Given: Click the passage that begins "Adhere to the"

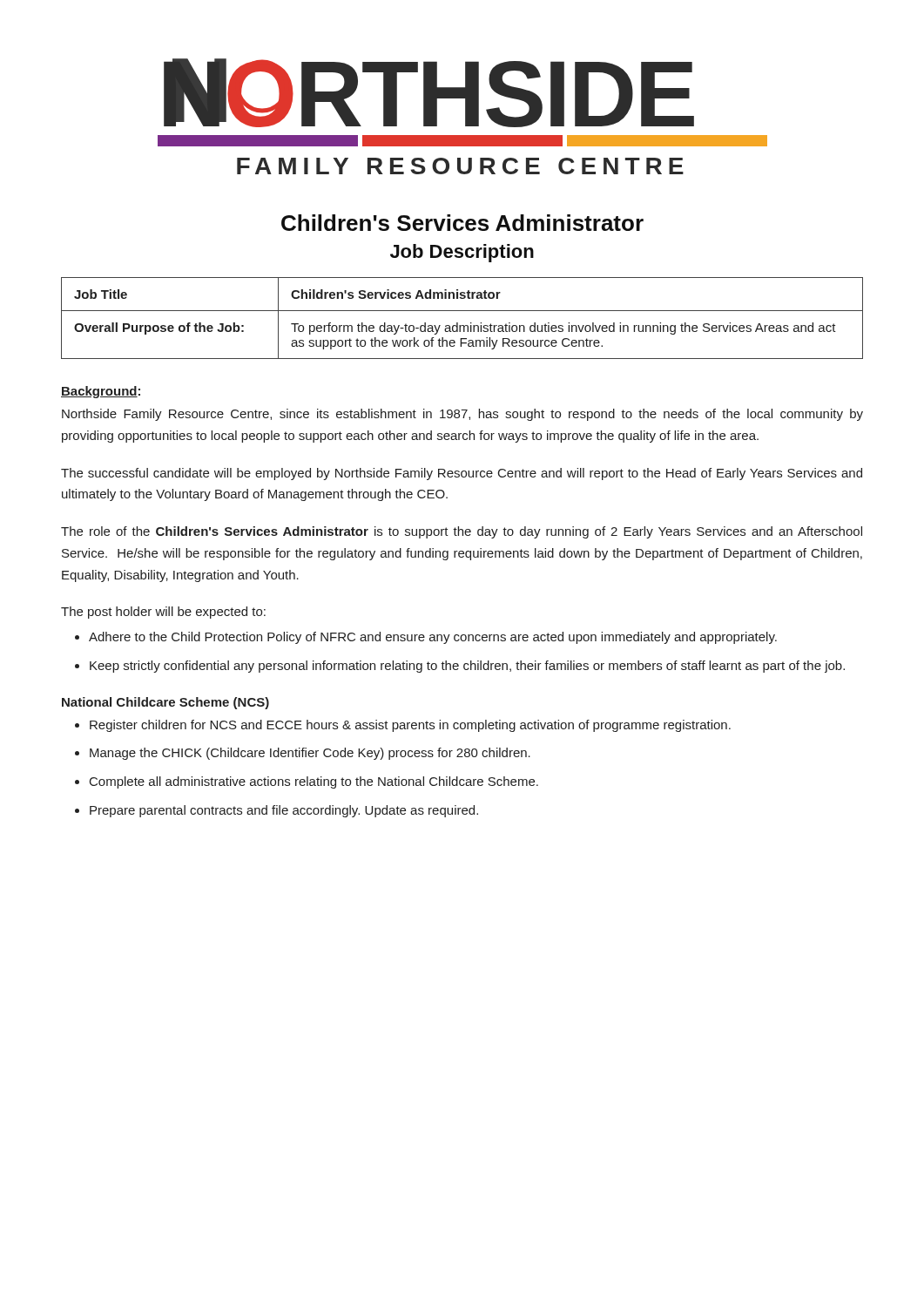Looking at the screenshot, I should point(433,637).
